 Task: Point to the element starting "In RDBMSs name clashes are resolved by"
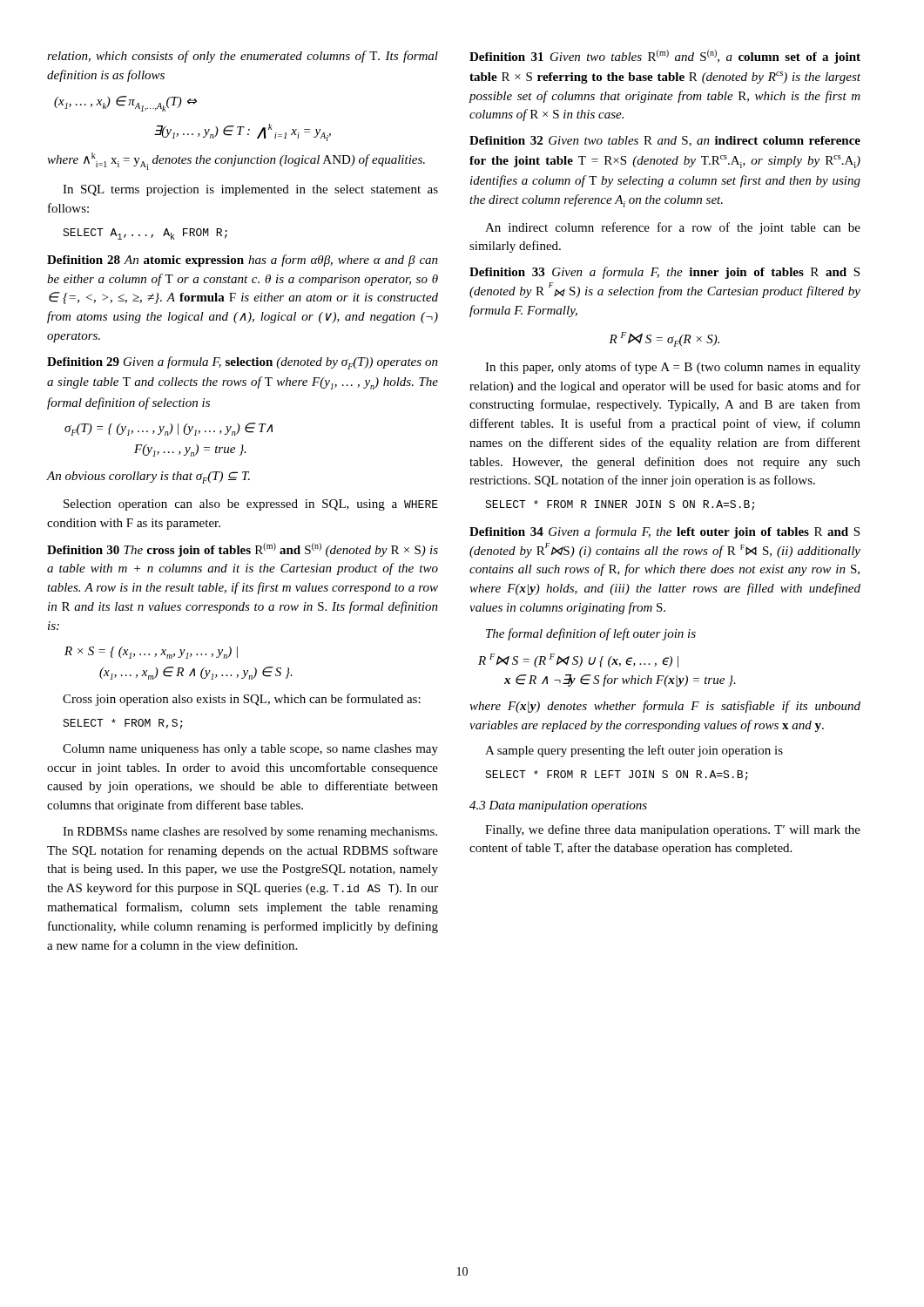(243, 889)
